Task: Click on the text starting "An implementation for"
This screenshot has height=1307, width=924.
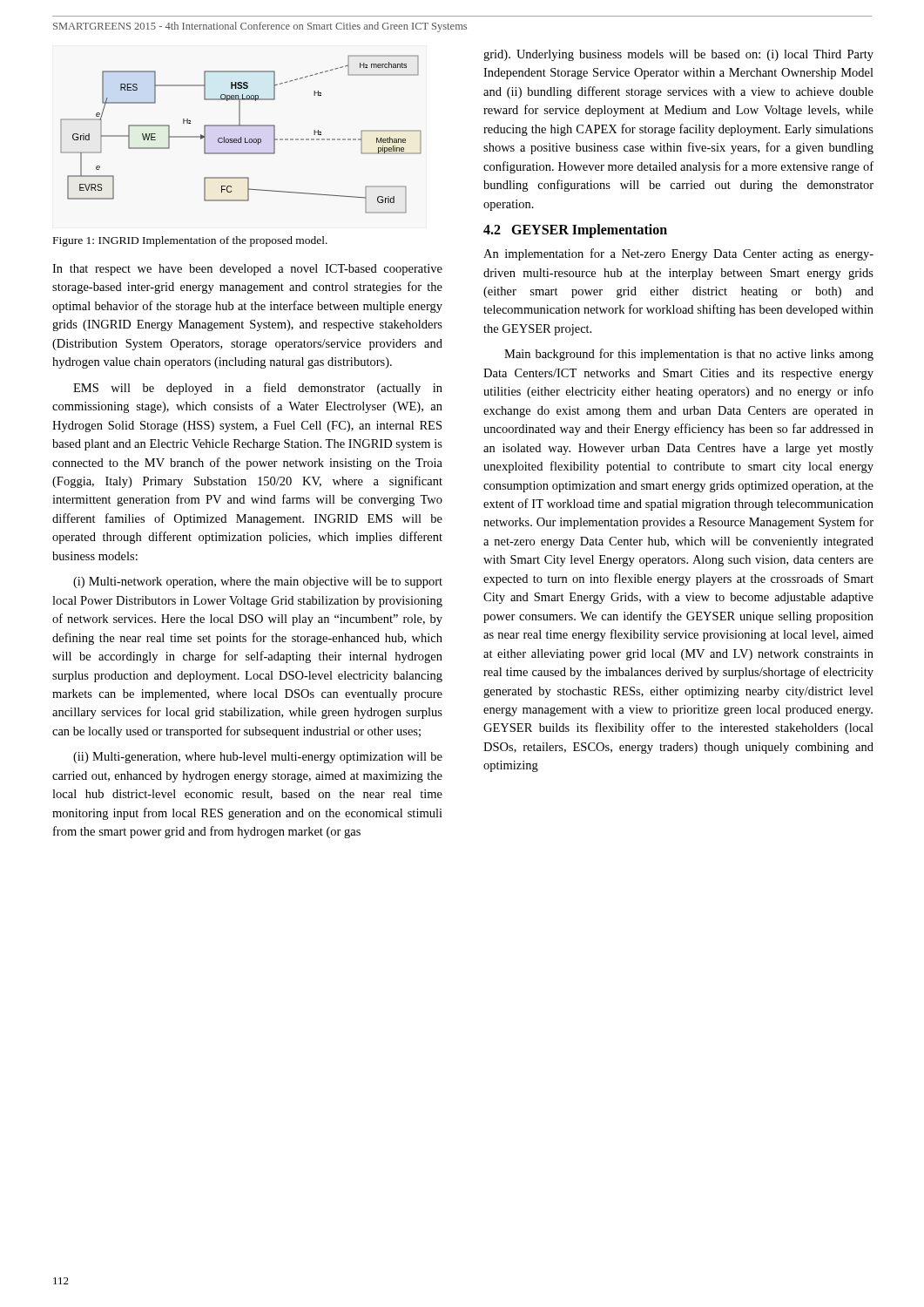Action: 678,292
